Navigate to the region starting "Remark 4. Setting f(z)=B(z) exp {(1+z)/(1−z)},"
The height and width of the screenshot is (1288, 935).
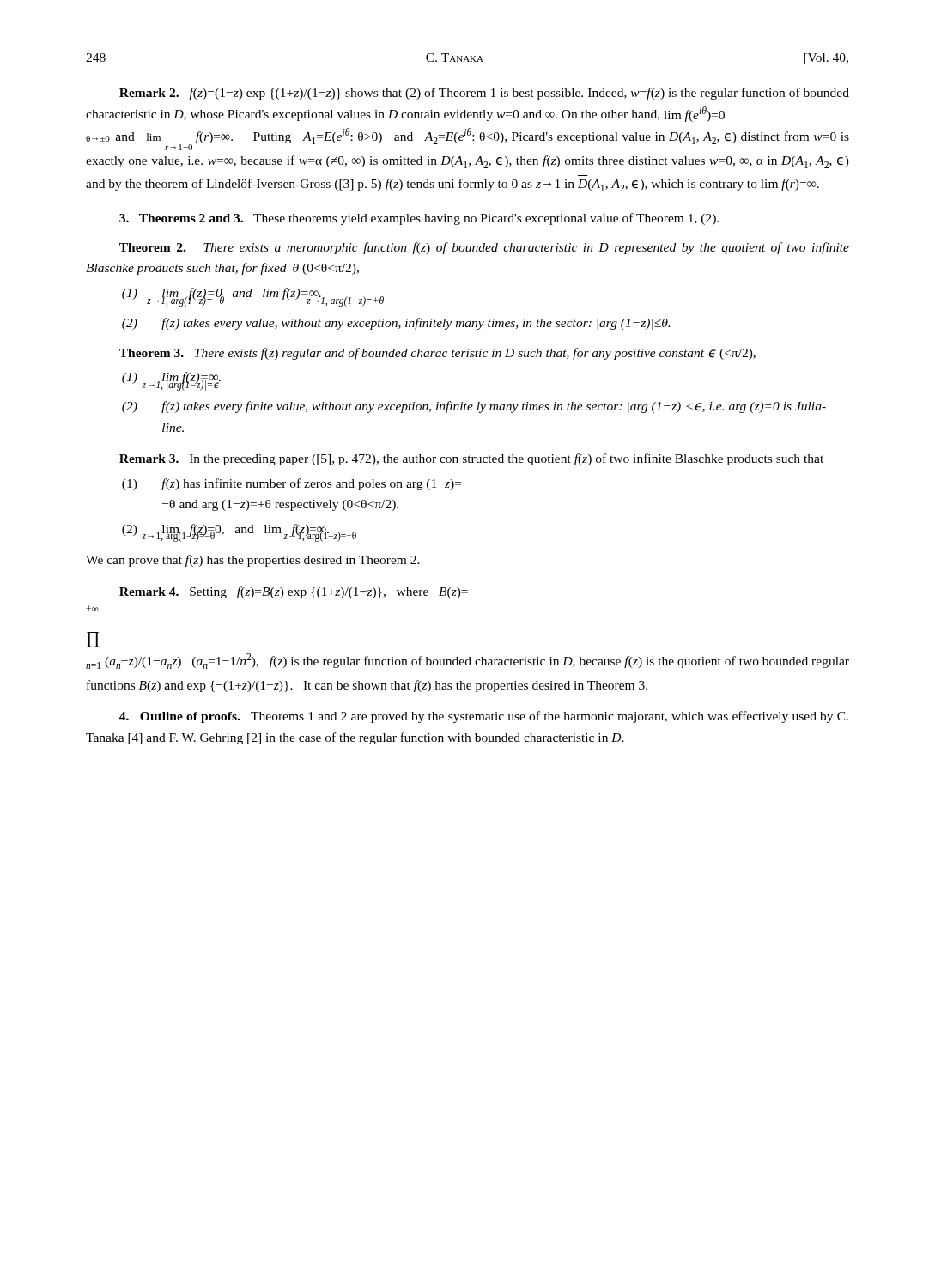[294, 592]
